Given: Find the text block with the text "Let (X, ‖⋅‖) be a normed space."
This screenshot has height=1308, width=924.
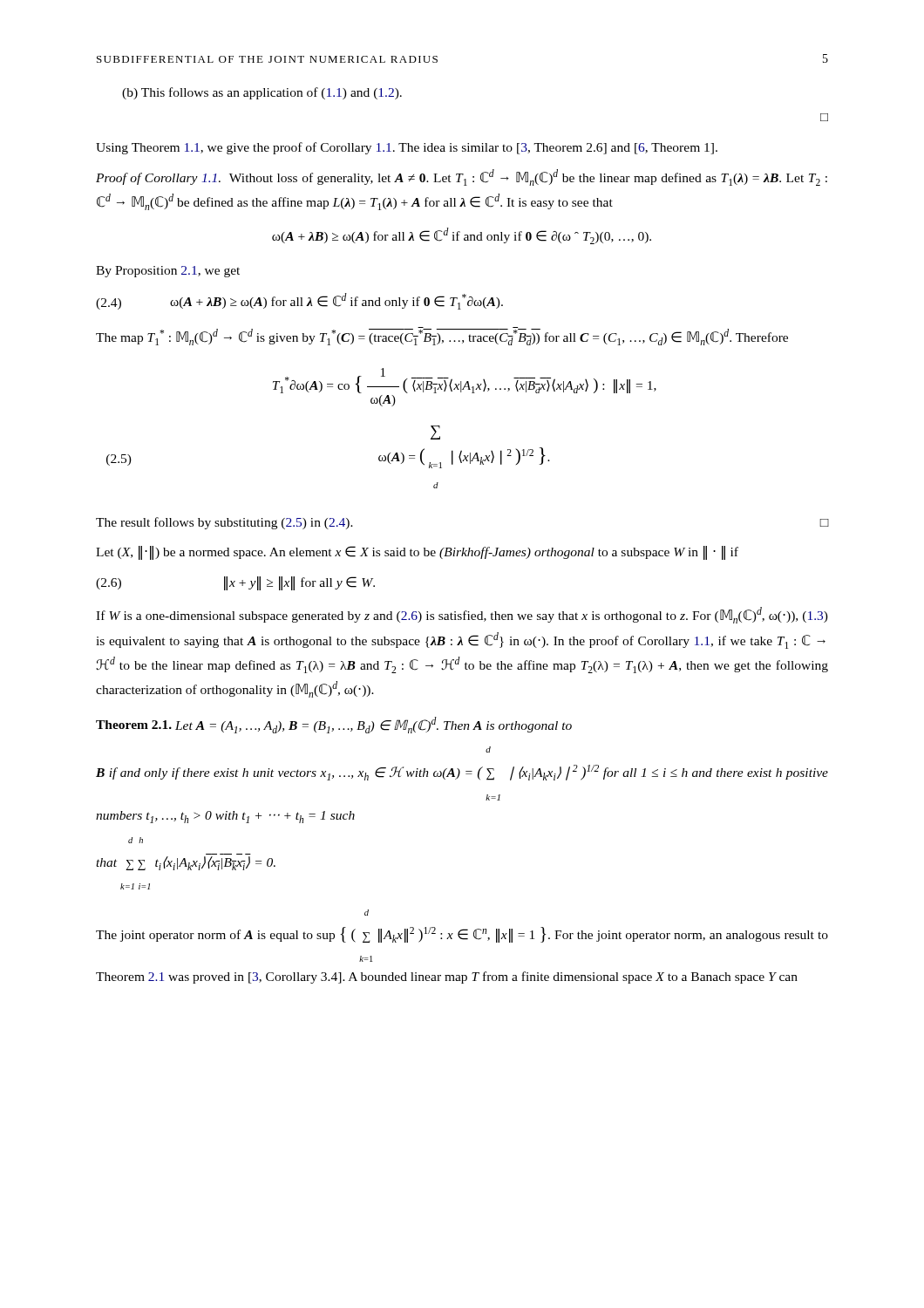Looking at the screenshot, I should pyautogui.click(x=417, y=552).
